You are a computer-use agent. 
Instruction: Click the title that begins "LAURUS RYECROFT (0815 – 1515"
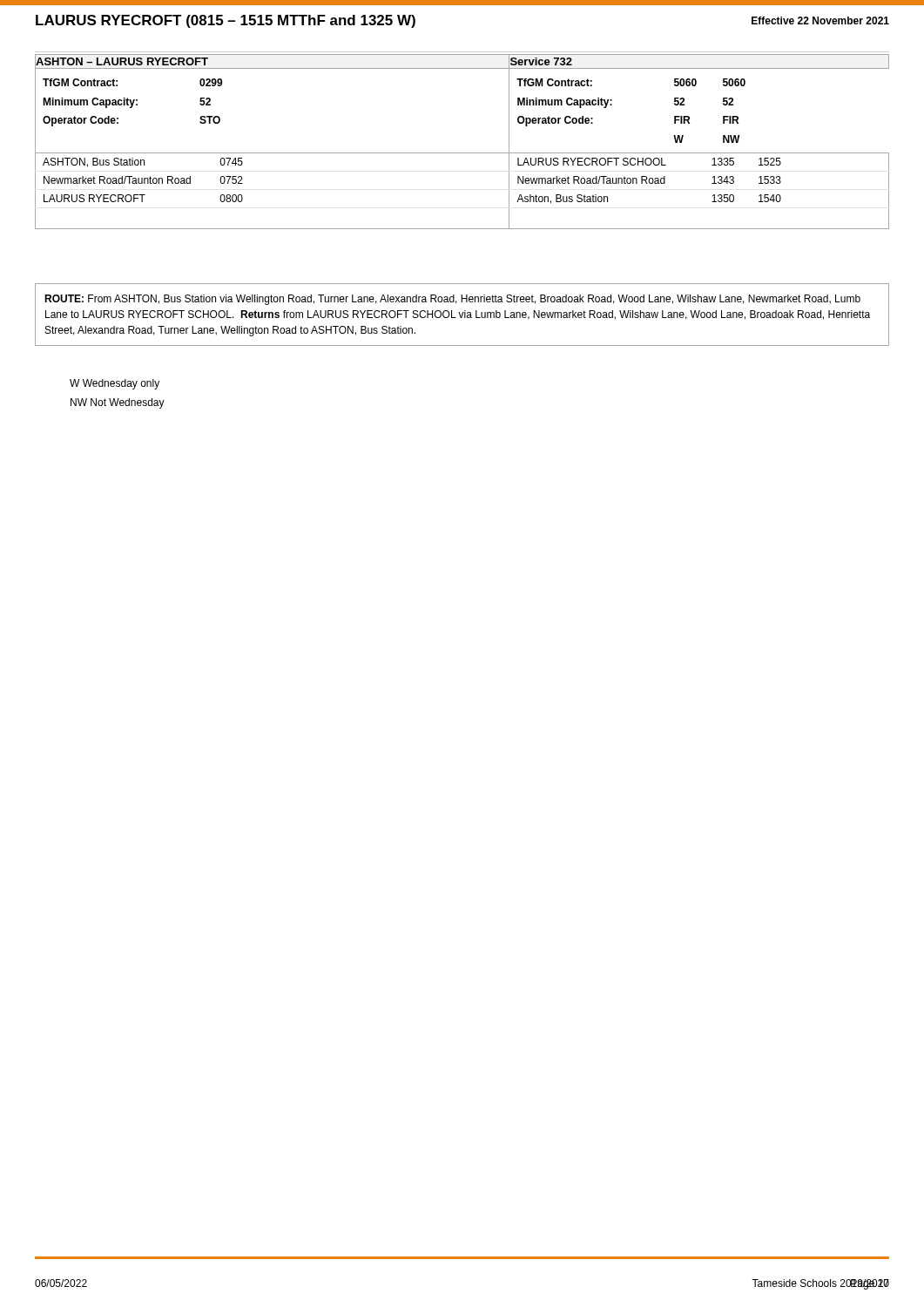click(225, 20)
